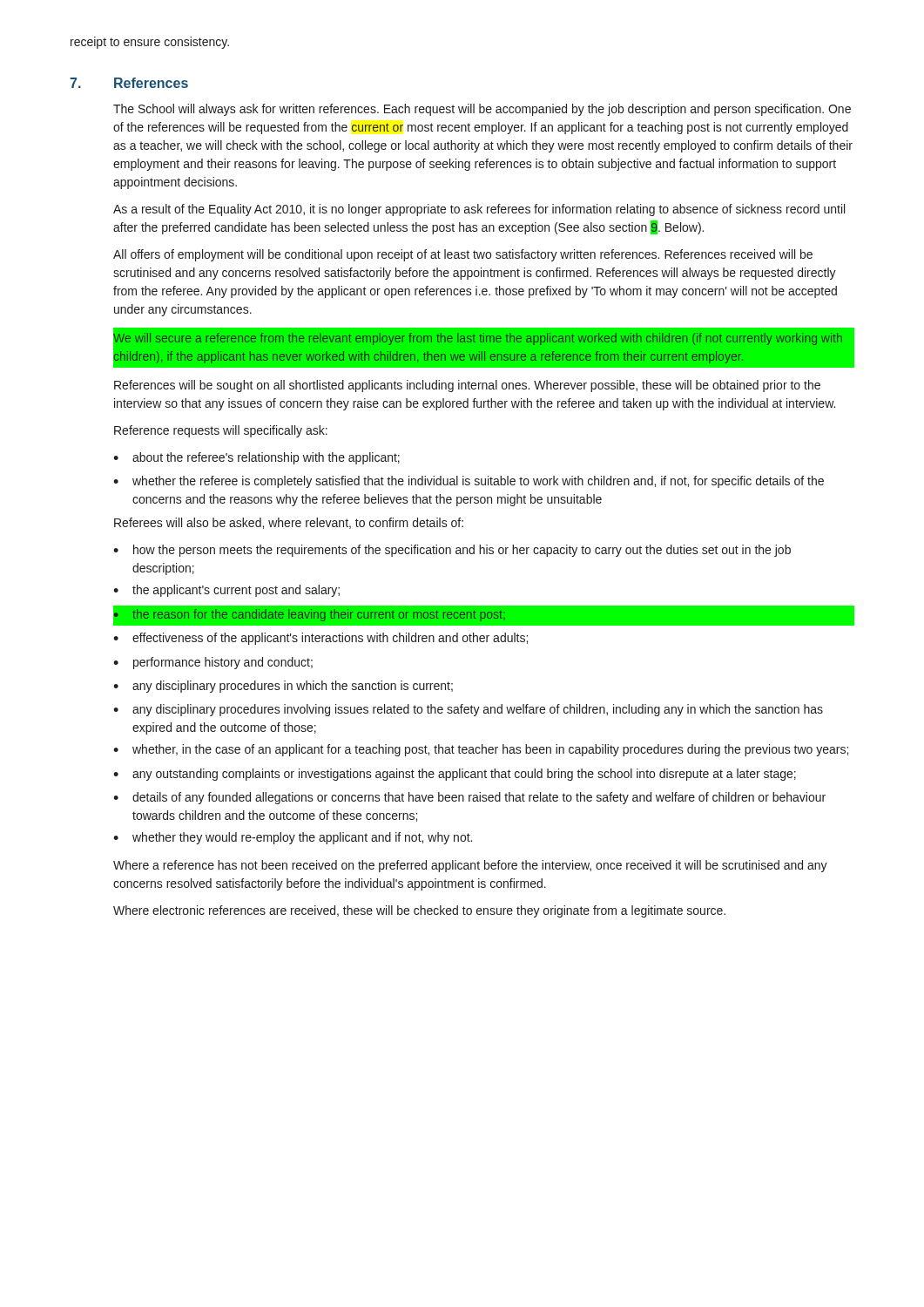Navigate to the passage starting "Where a reference has not been"
The width and height of the screenshot is (924, 1307).
pos(470,874)
